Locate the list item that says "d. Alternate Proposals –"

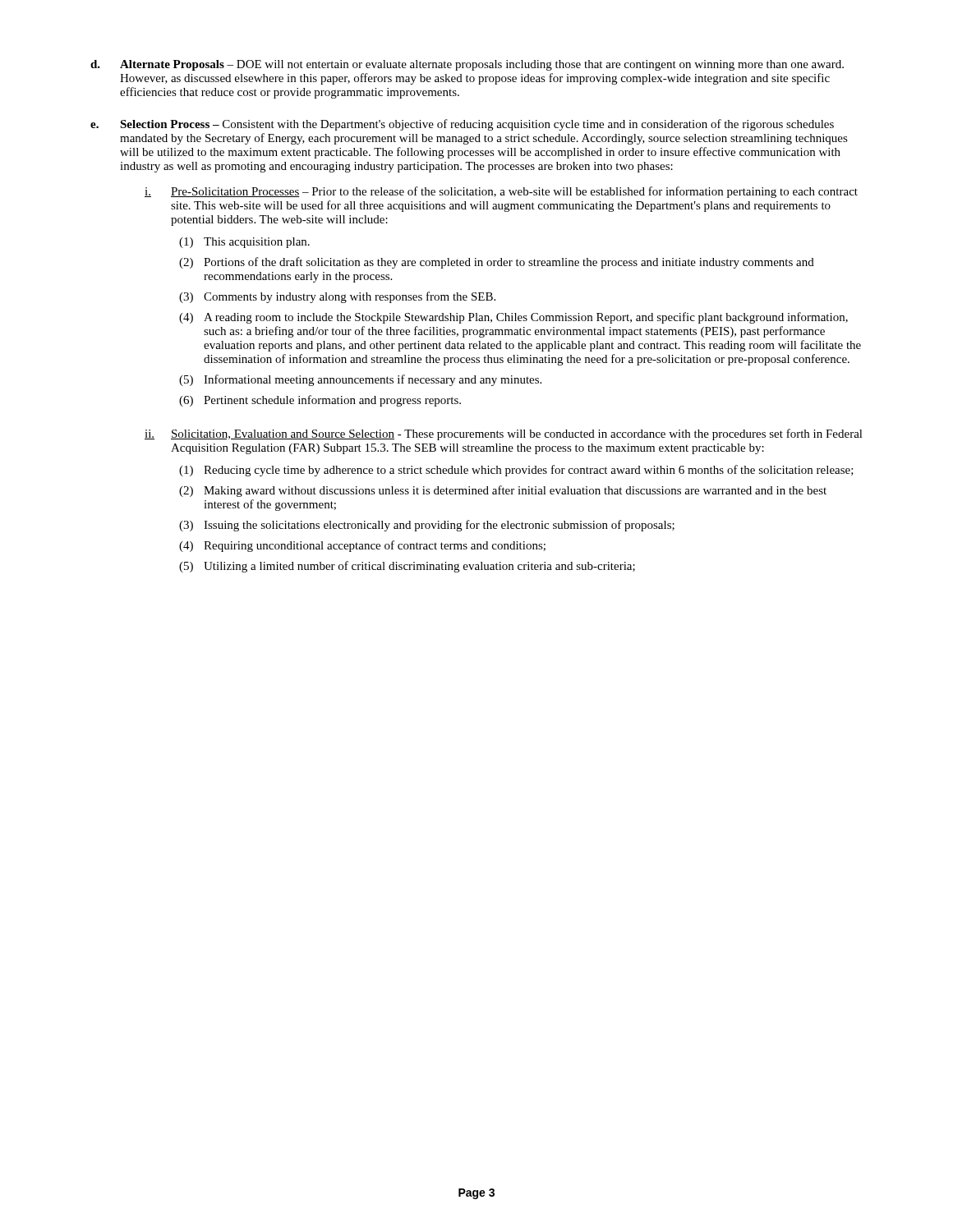pyautogui.click(x=476, y=78)
